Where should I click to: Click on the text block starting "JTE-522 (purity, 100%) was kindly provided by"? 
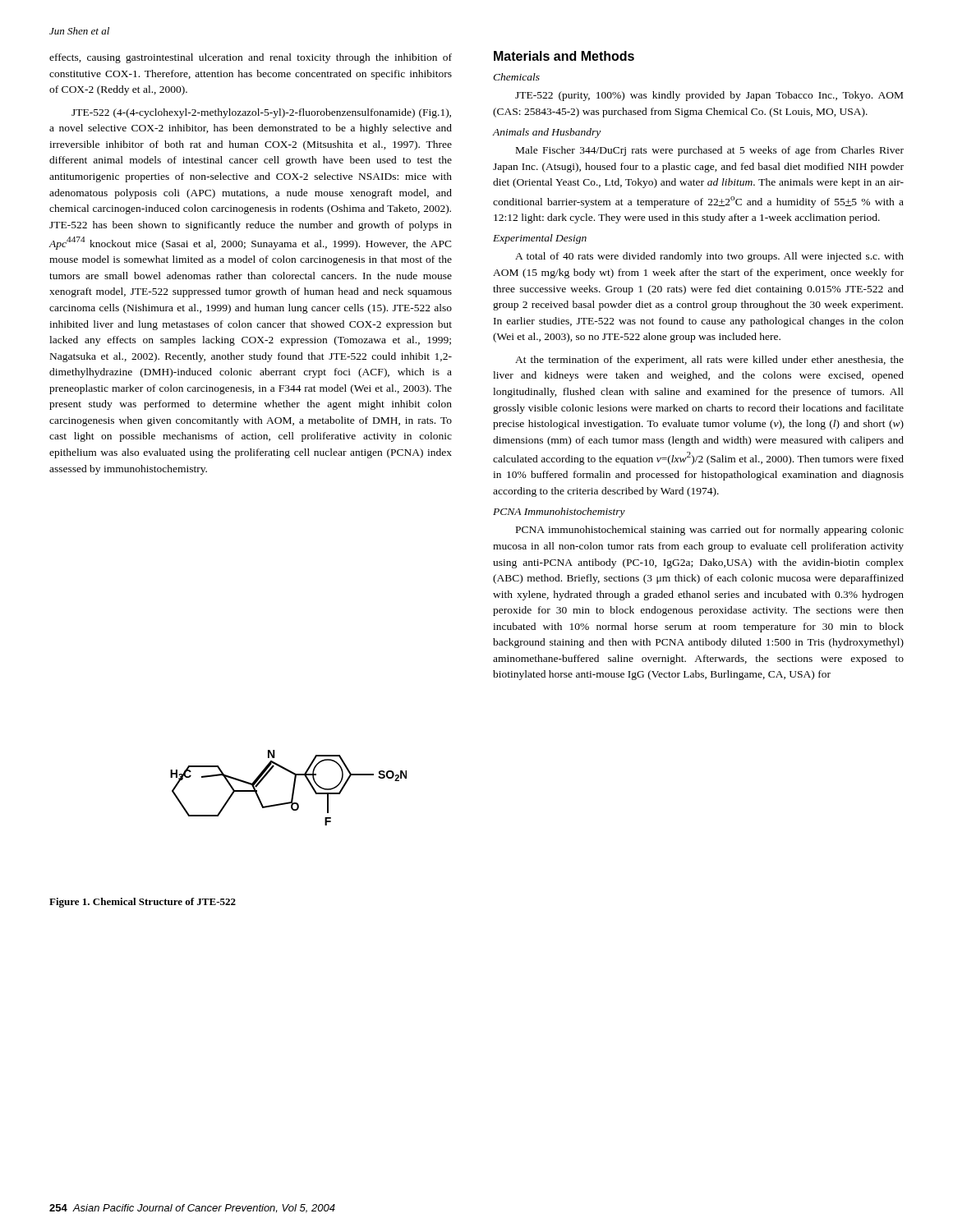pyautogui.click(x=698, y=103)
